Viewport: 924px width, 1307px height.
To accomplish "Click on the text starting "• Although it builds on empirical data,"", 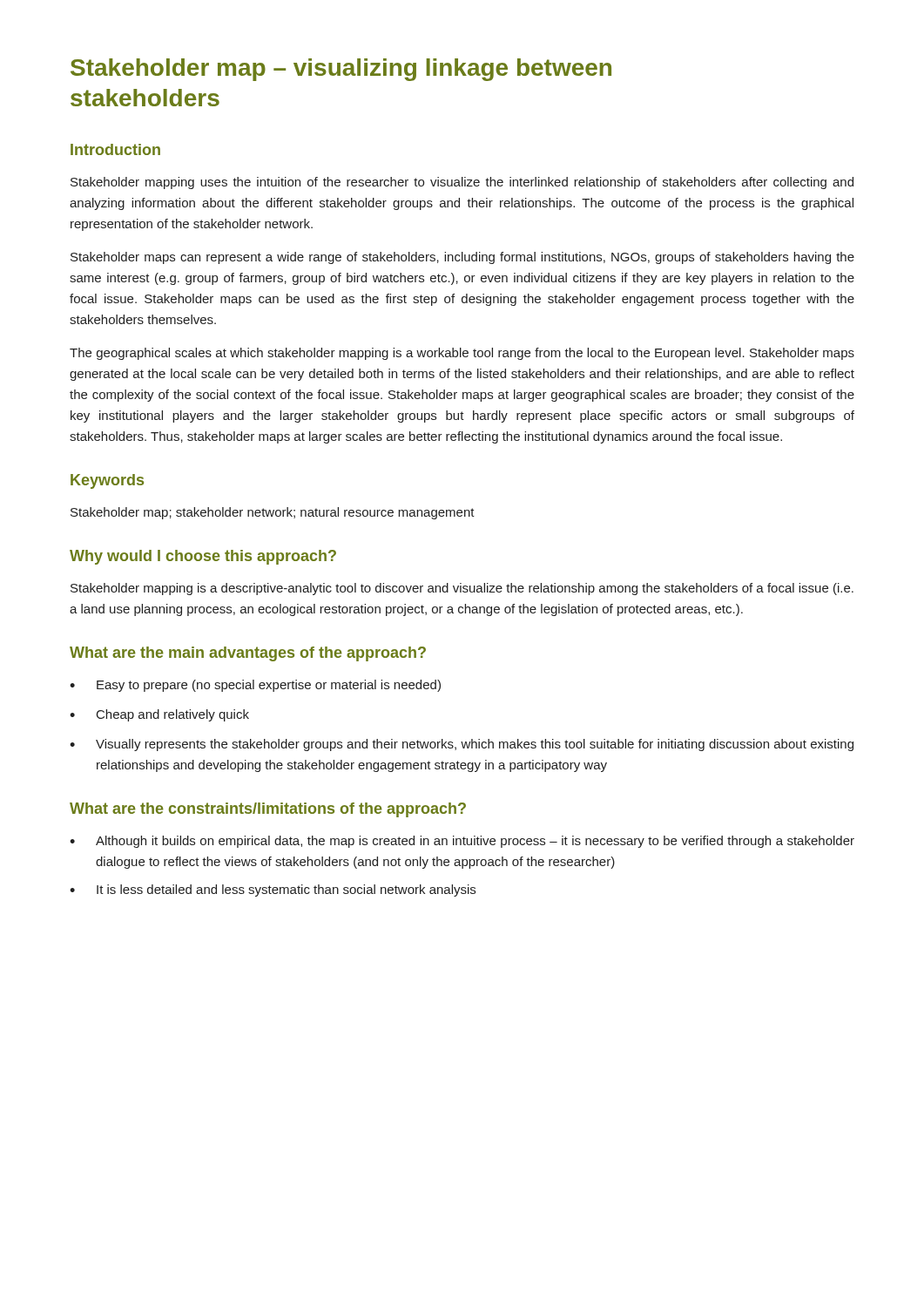I will pos(462,852).
